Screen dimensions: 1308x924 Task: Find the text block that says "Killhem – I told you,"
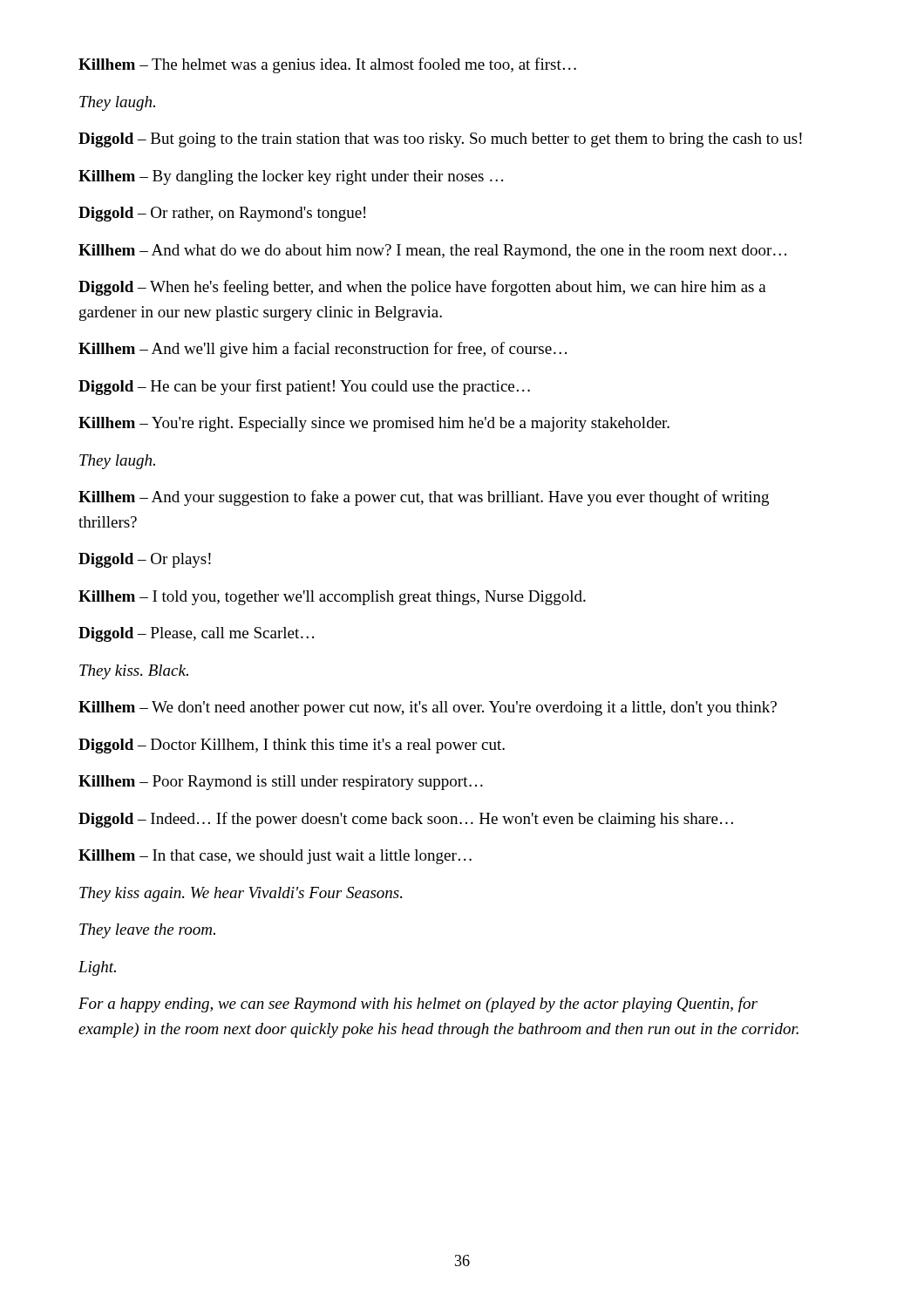pos(333,596)
